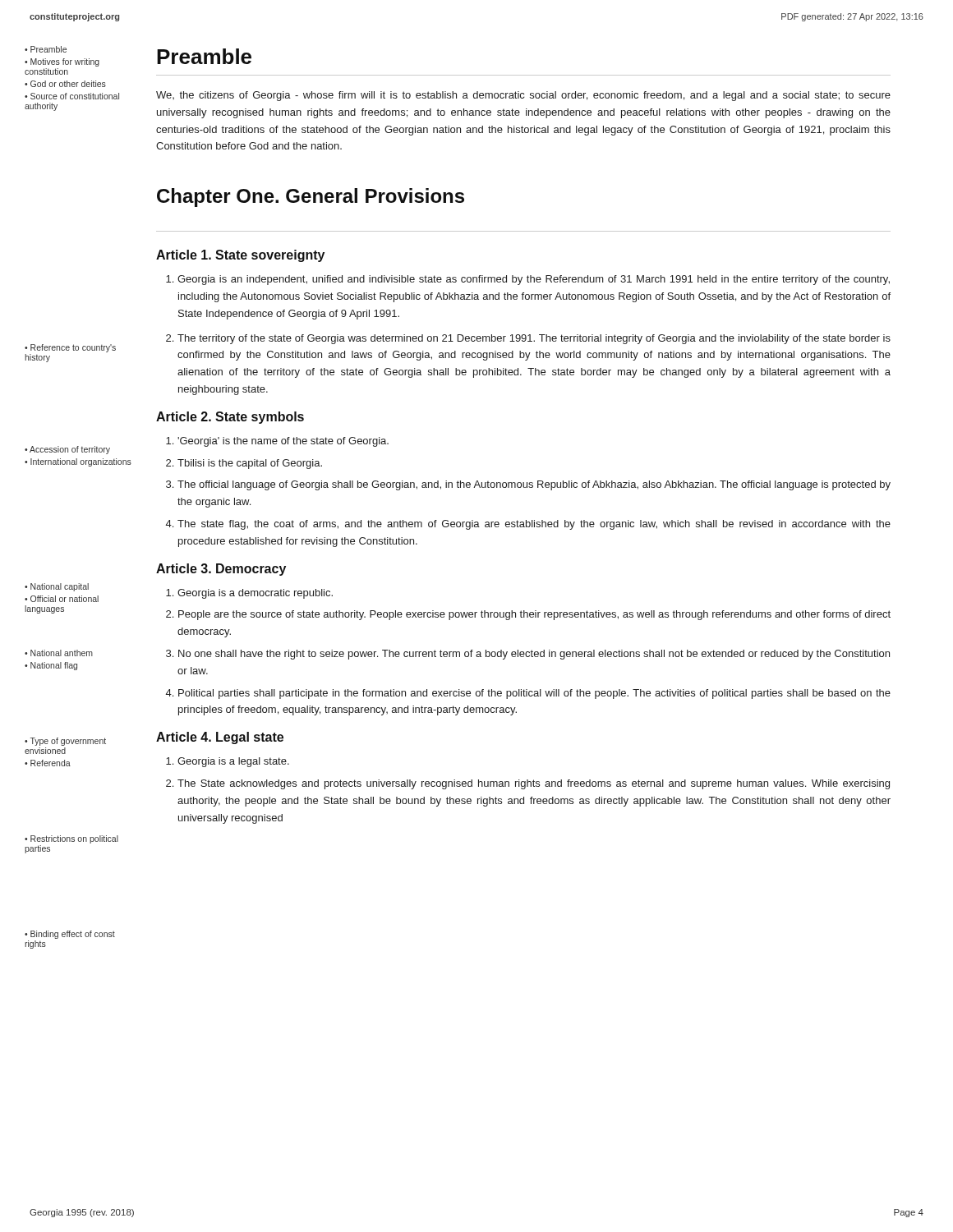Find "• National anthem" on this page
This screenshot has height=1232, width=953.
(x=59, y=653)
